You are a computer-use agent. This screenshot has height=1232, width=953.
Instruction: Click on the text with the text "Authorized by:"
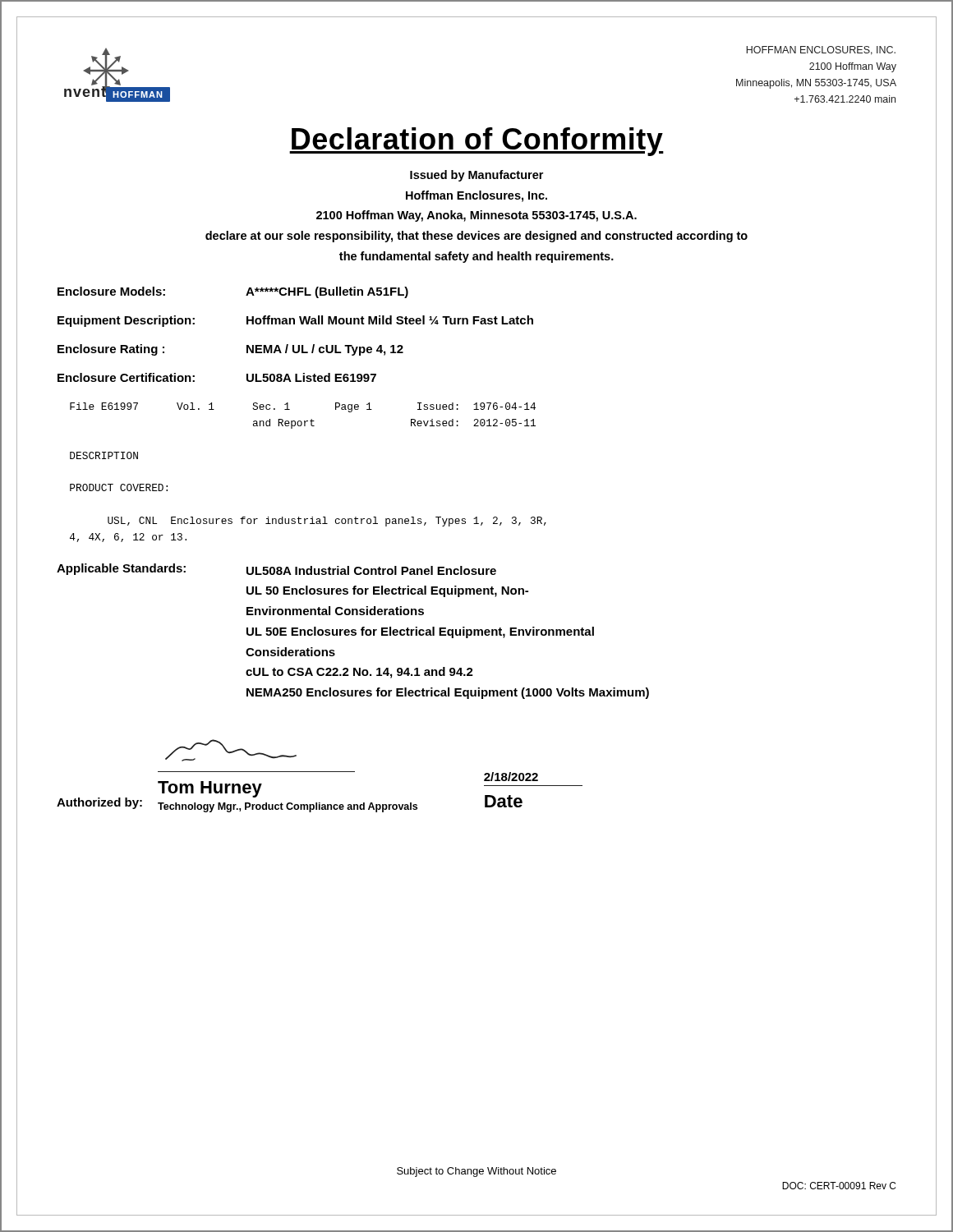(x=100, y=802)
